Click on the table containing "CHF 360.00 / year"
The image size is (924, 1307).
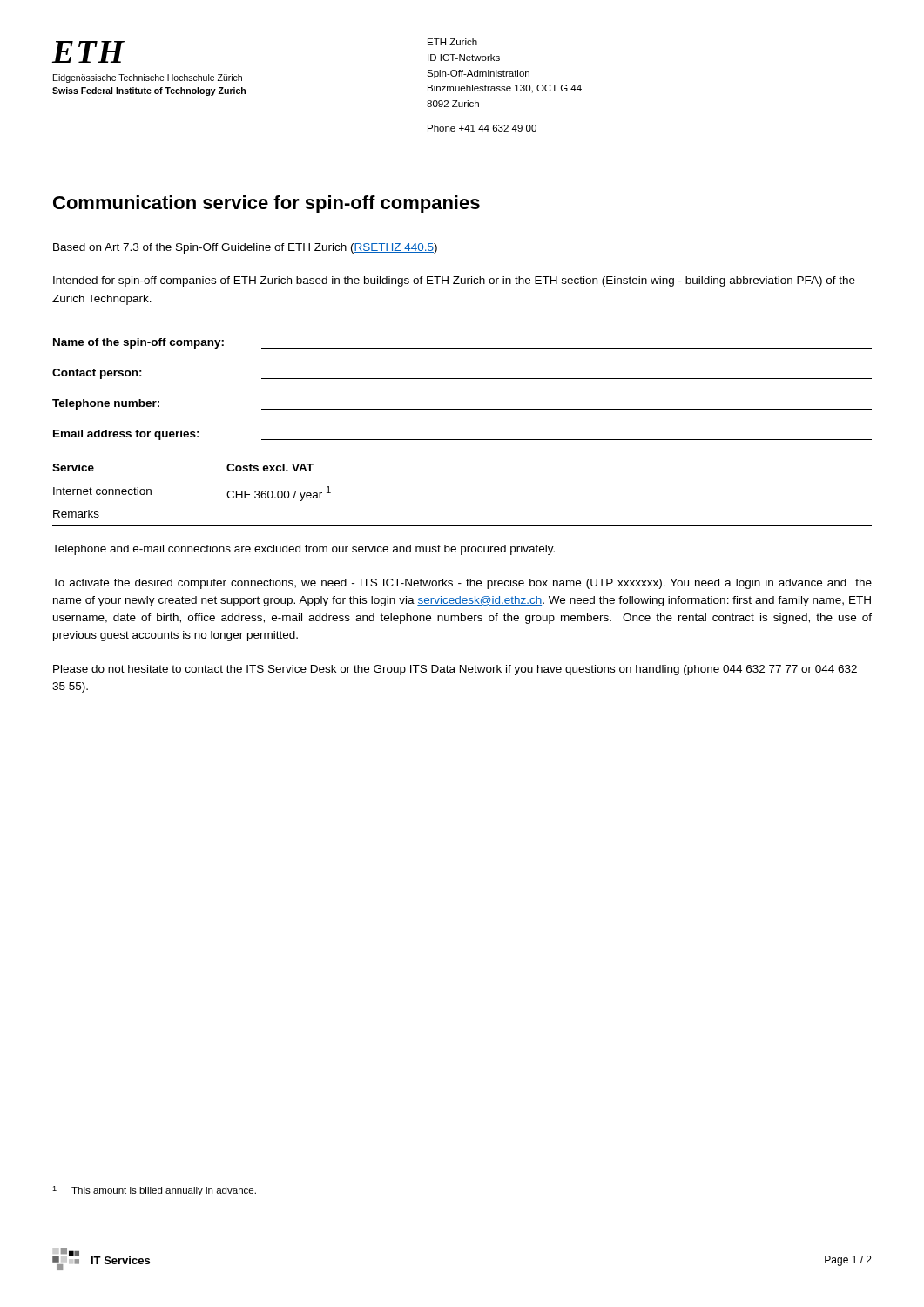pyautogui.click(x=462, y=492)
